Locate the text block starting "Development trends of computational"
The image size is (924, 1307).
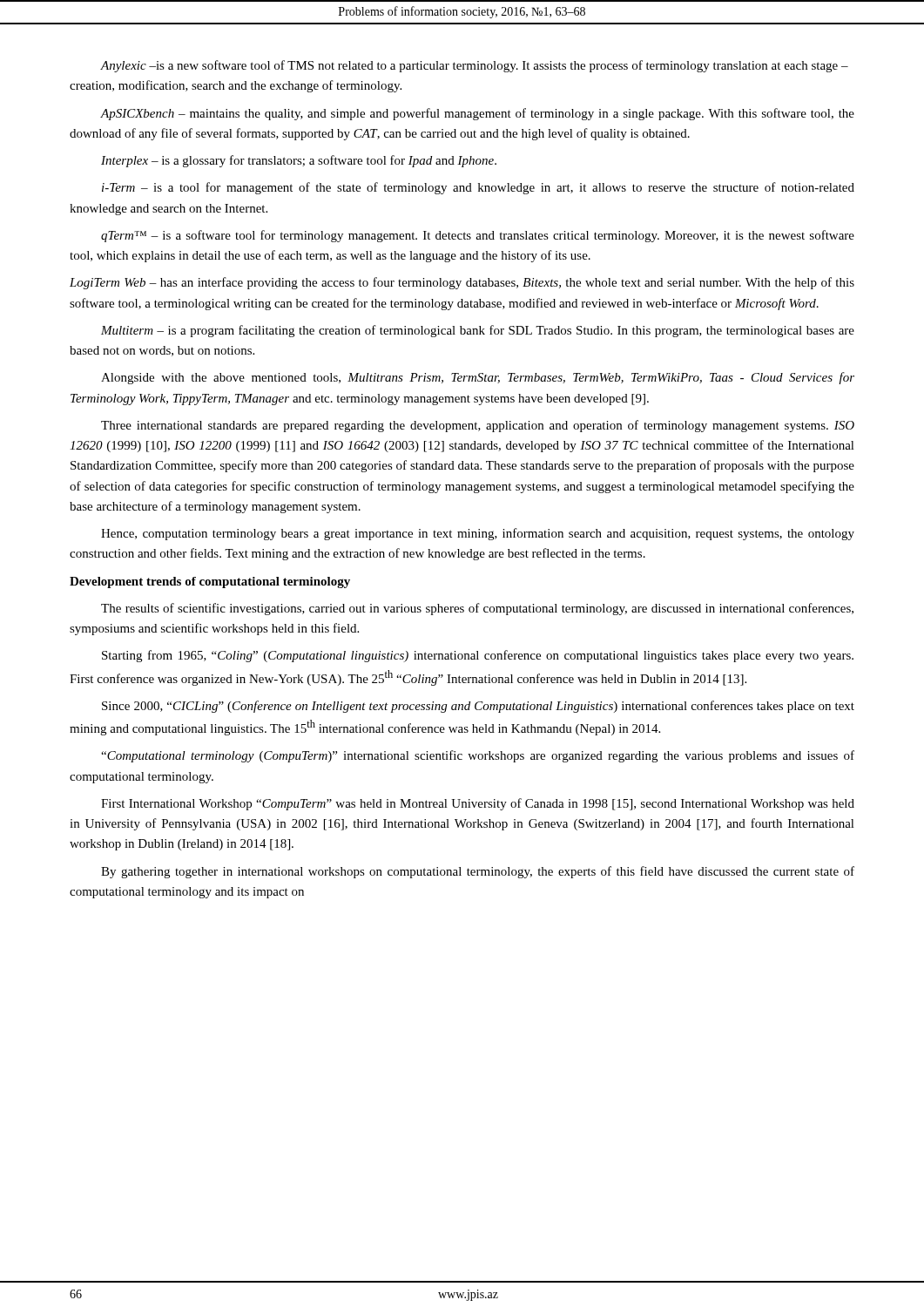[x=210, y=582]
